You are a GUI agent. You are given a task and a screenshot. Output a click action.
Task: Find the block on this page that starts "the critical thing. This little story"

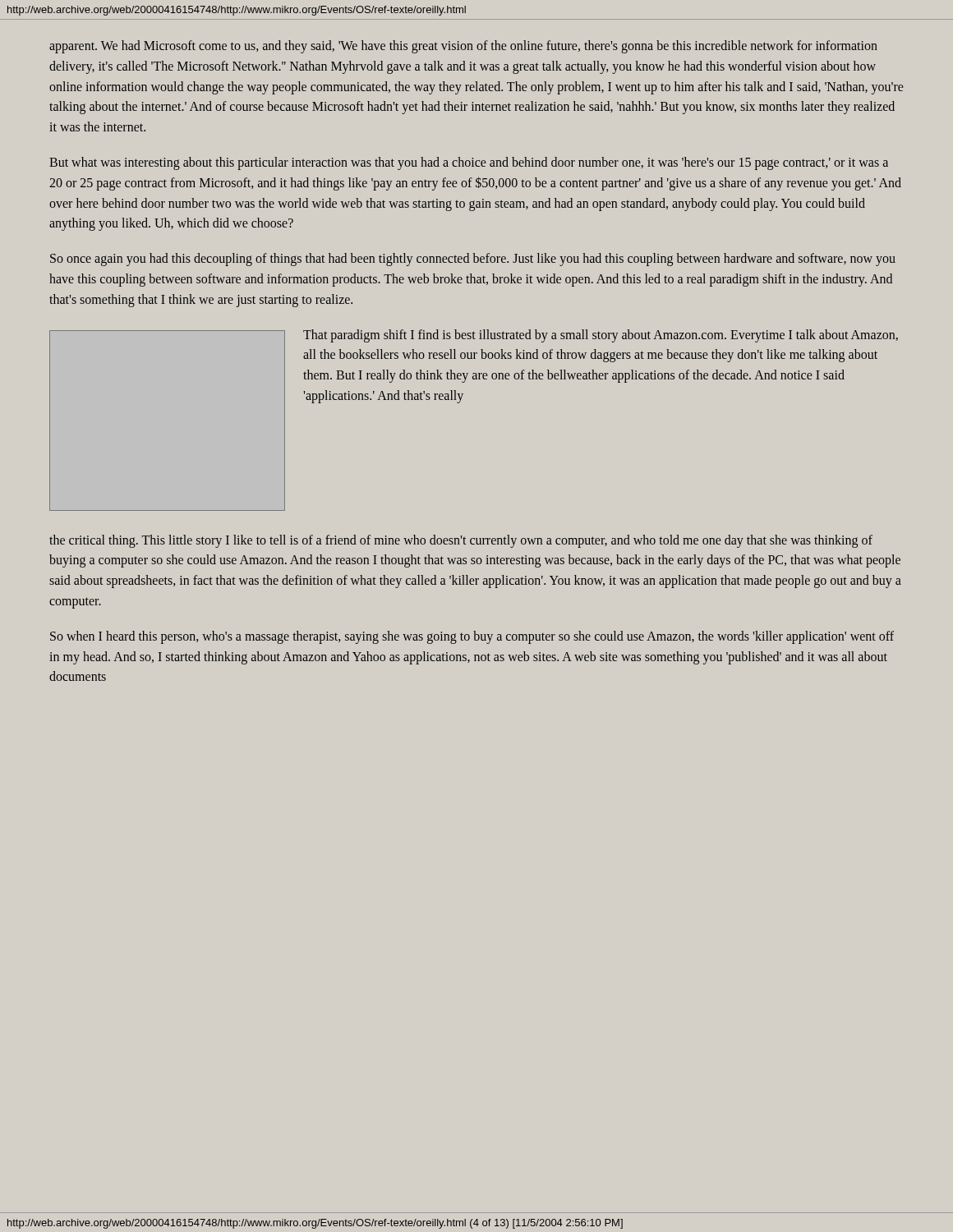(x=475, y=570)
